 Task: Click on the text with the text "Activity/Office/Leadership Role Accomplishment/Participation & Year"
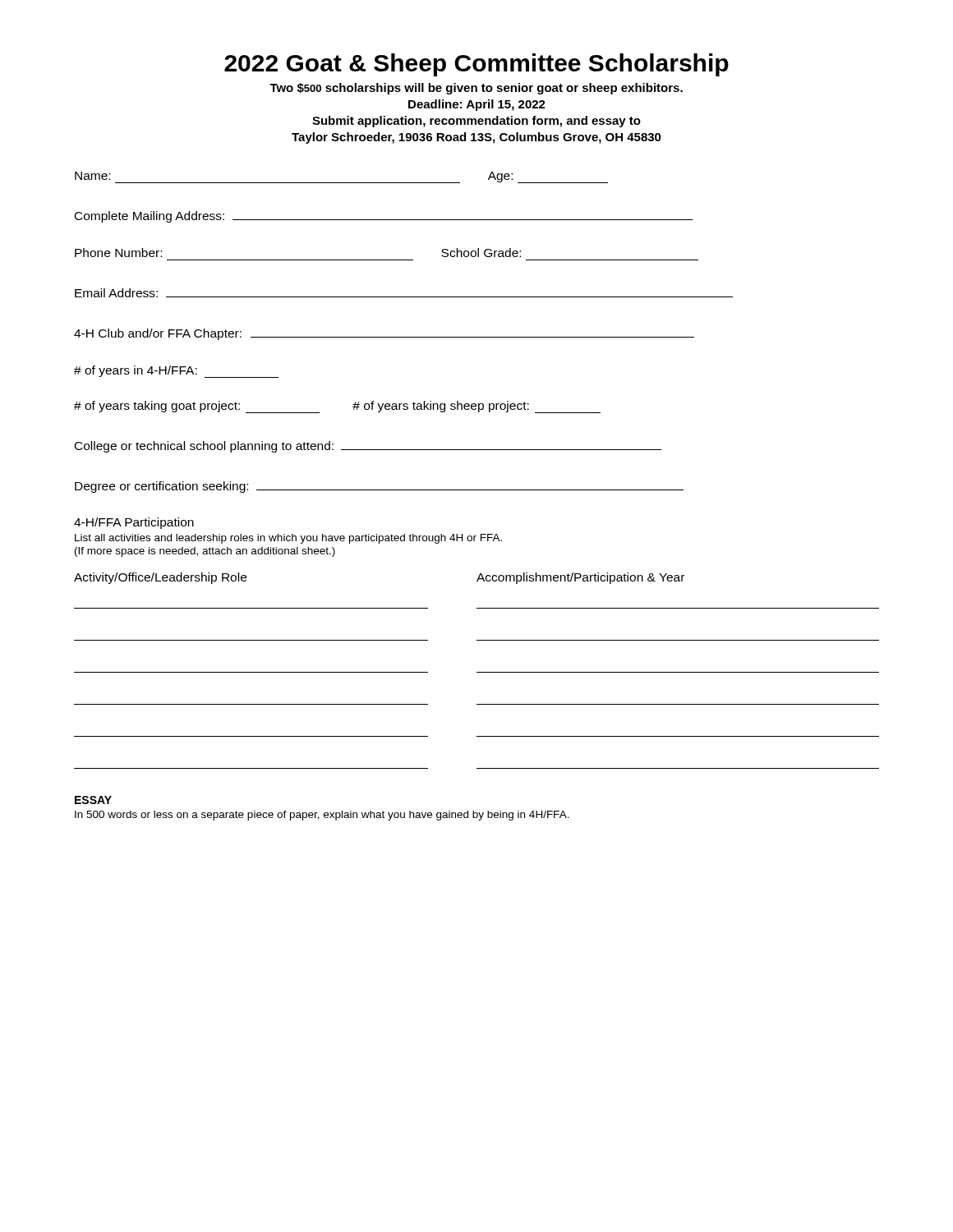coord(476,577)
